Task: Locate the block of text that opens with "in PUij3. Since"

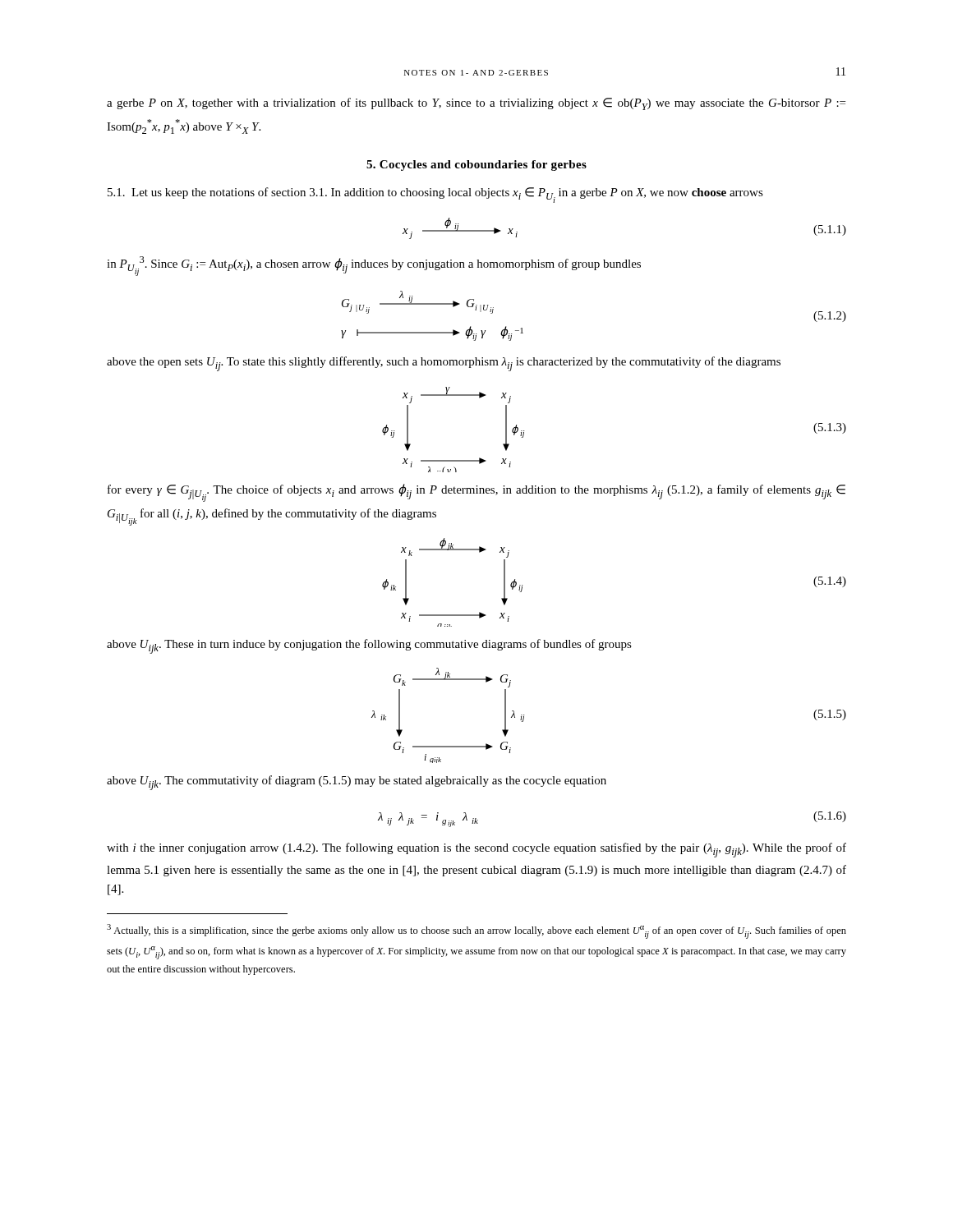Action: point(476,265)
